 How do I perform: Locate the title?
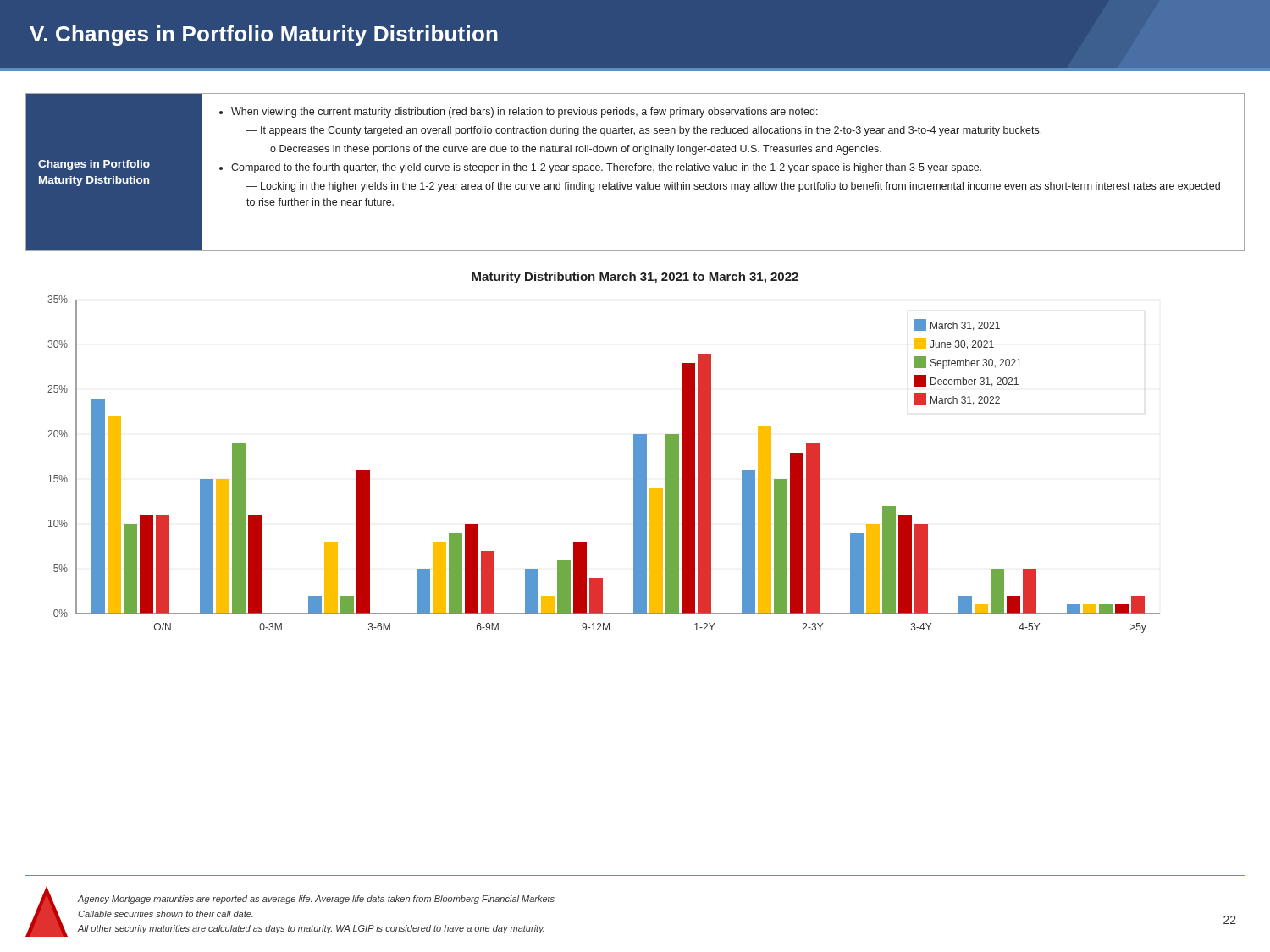point(264,33)
